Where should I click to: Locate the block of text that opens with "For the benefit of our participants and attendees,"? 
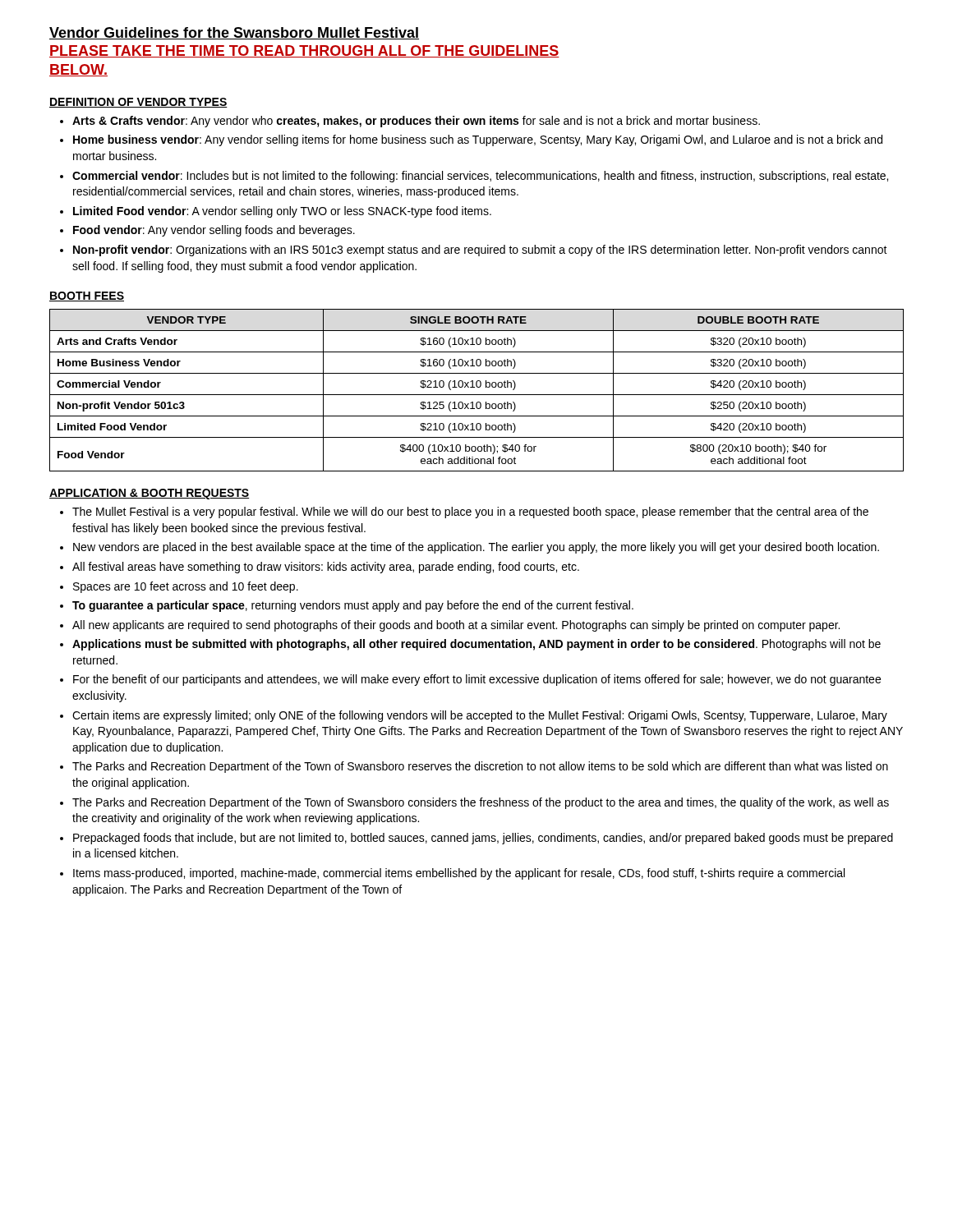point(477,688)
